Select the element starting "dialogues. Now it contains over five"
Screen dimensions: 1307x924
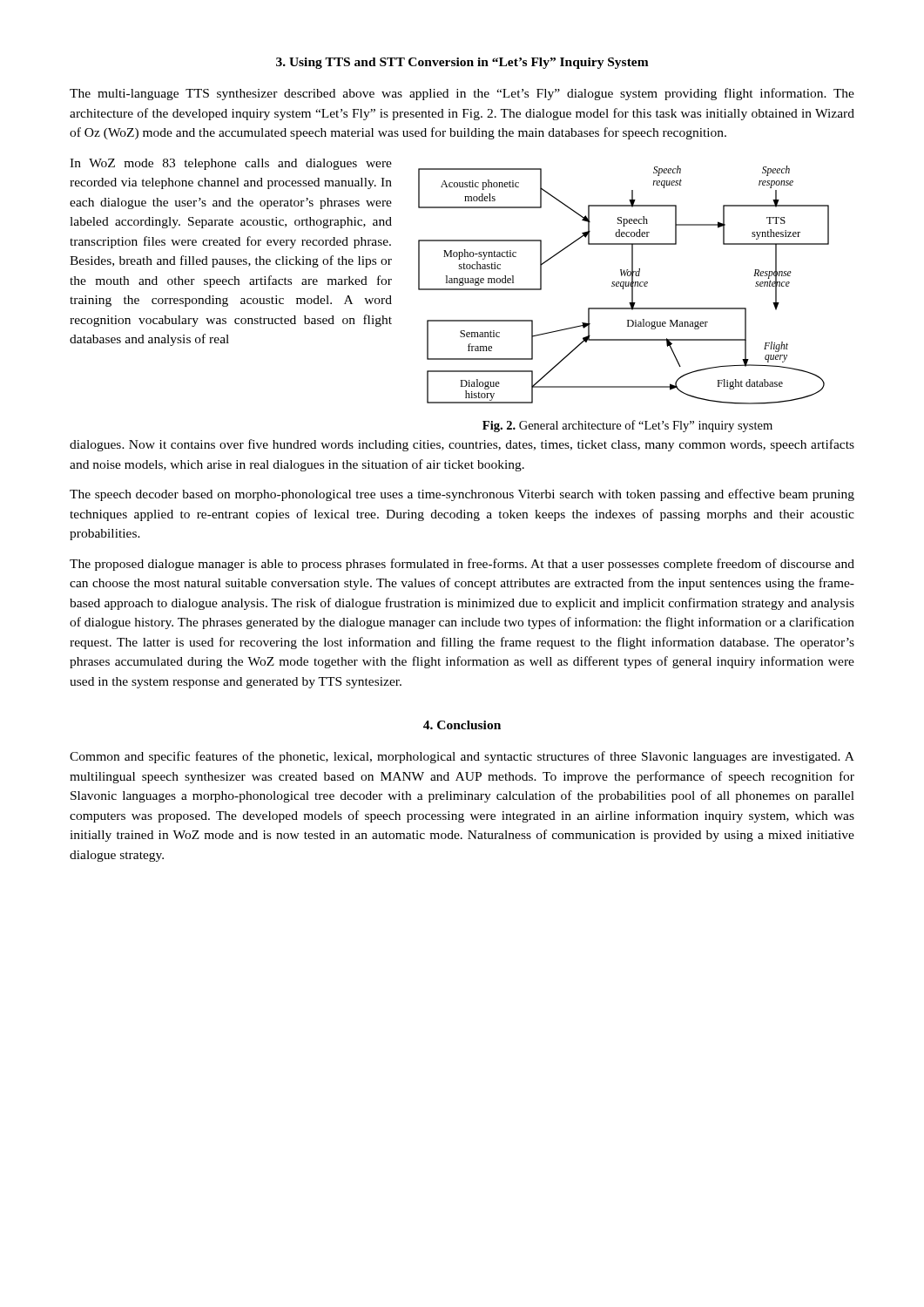tap(462, 455)
